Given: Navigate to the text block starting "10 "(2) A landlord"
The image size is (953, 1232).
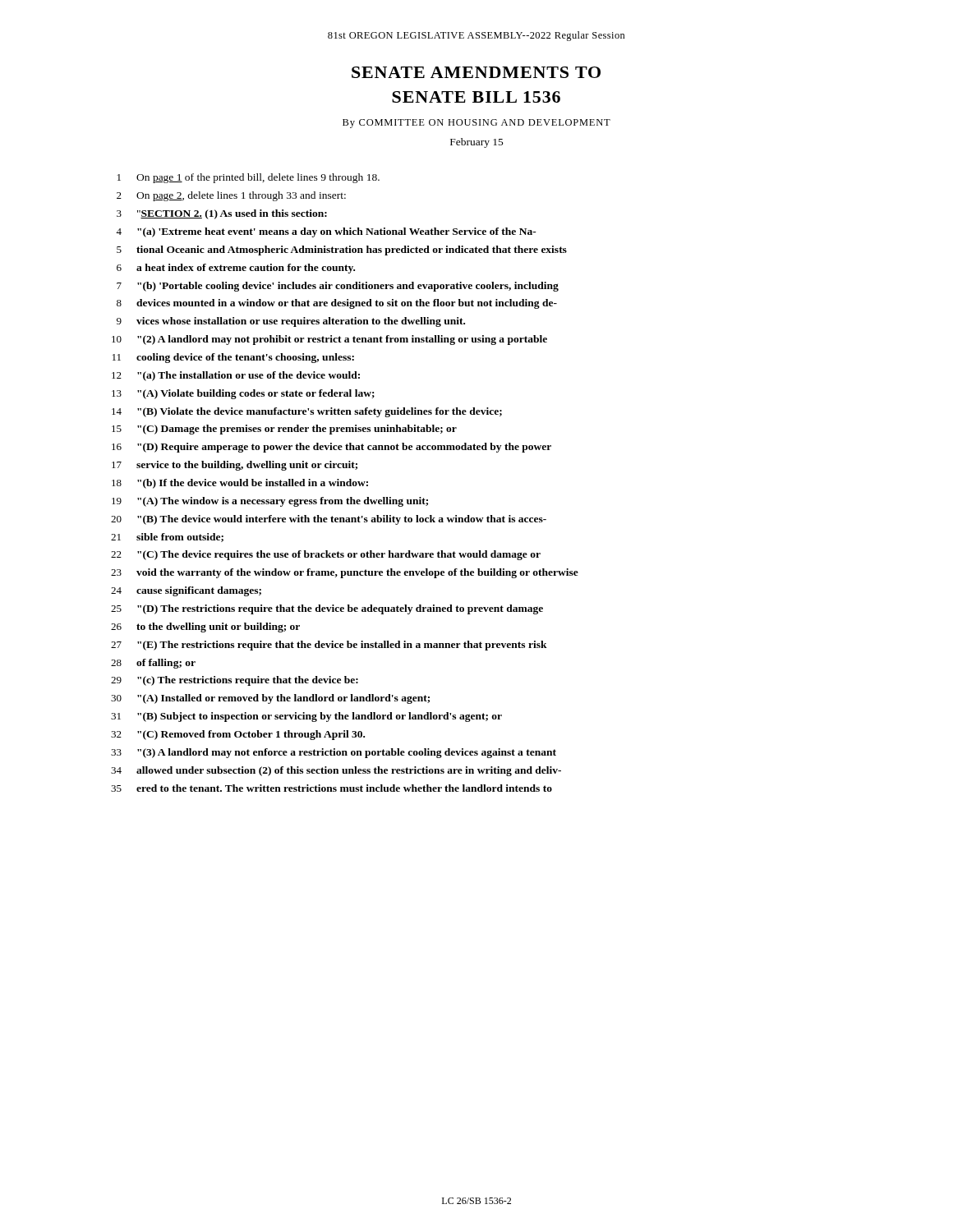Looking at the screenshot, I should click(491, 339).
